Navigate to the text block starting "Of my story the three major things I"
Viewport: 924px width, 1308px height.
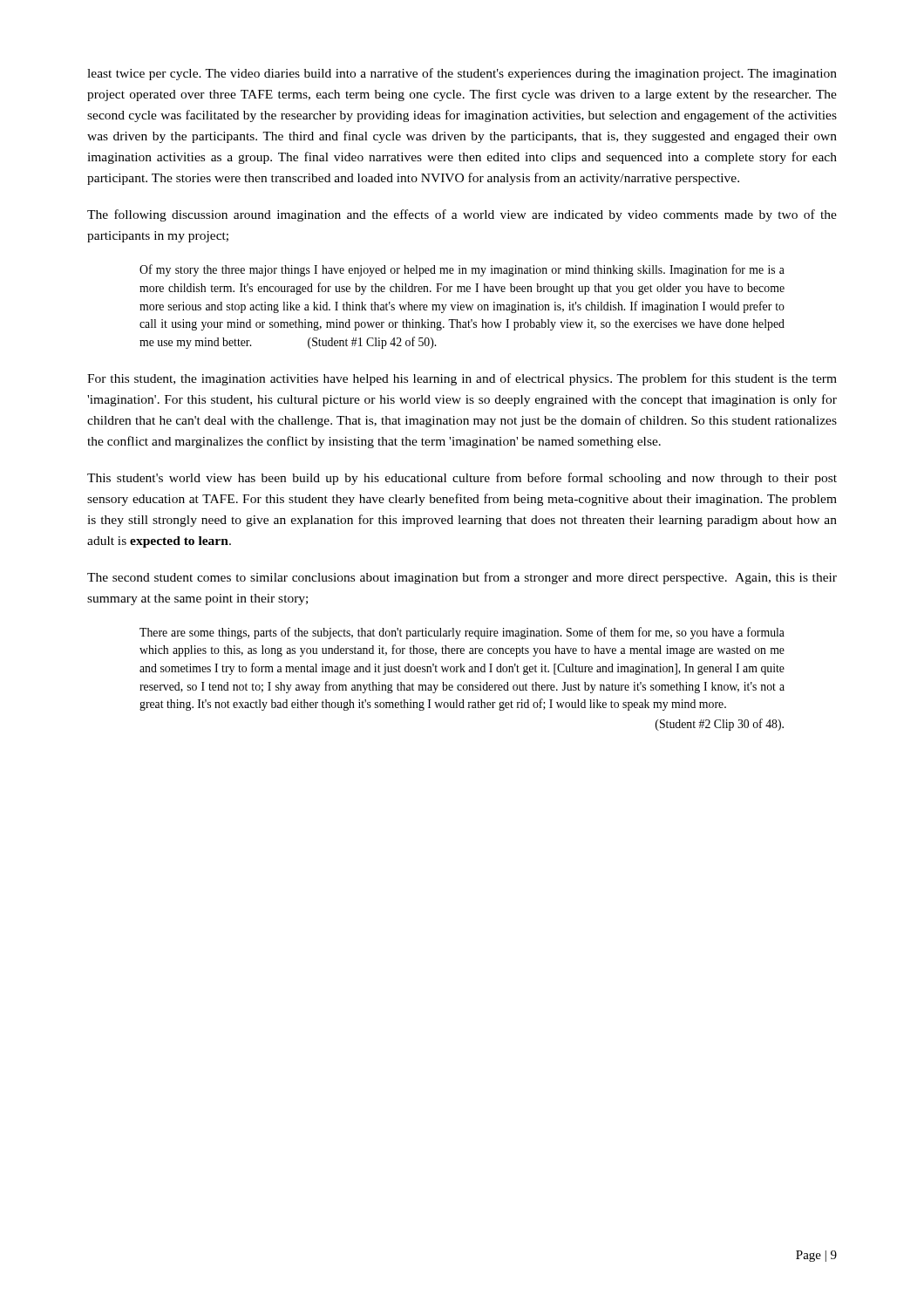(462, 306)
